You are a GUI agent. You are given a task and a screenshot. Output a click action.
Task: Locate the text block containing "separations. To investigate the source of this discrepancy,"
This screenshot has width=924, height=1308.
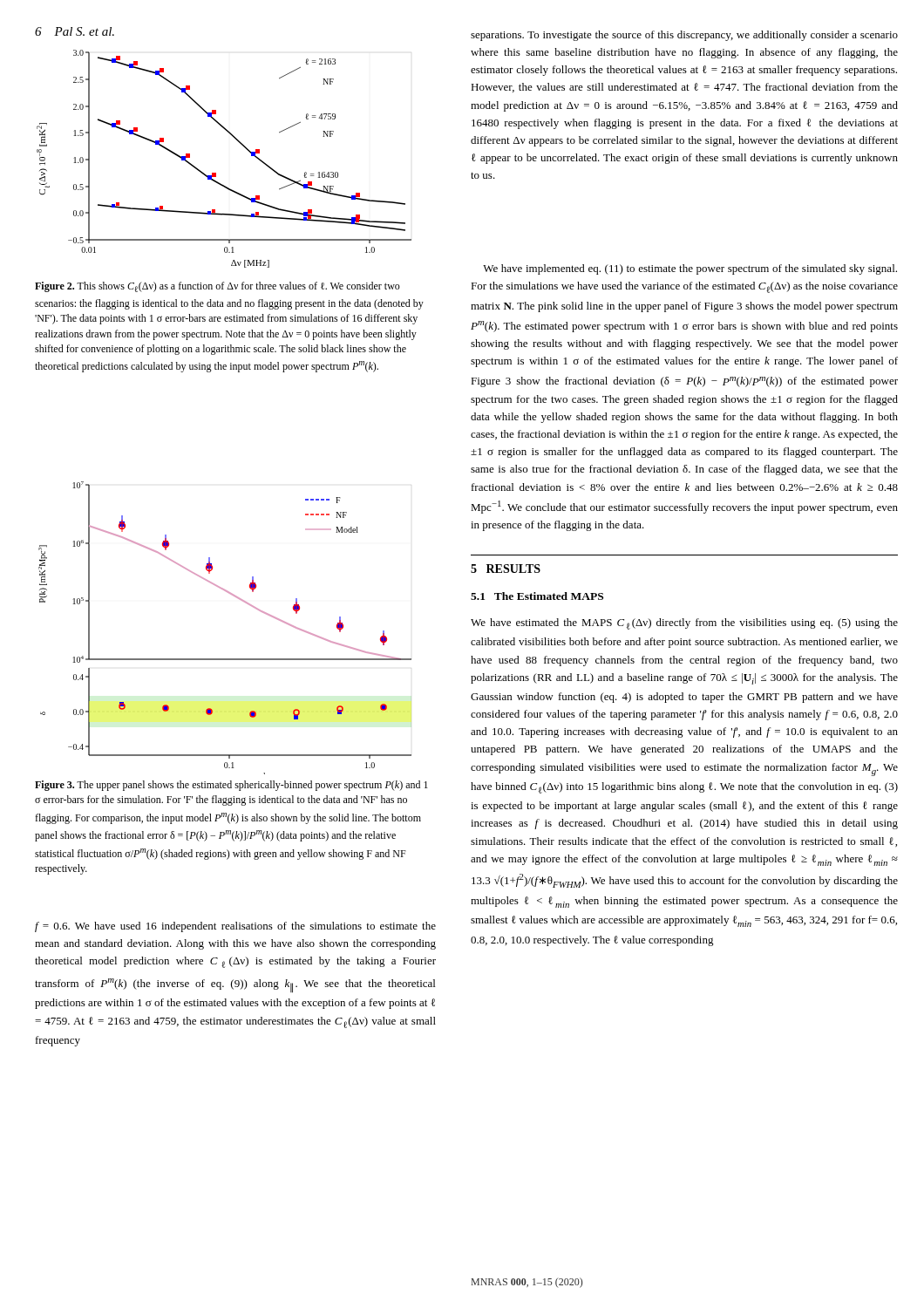tap(684, 105)
